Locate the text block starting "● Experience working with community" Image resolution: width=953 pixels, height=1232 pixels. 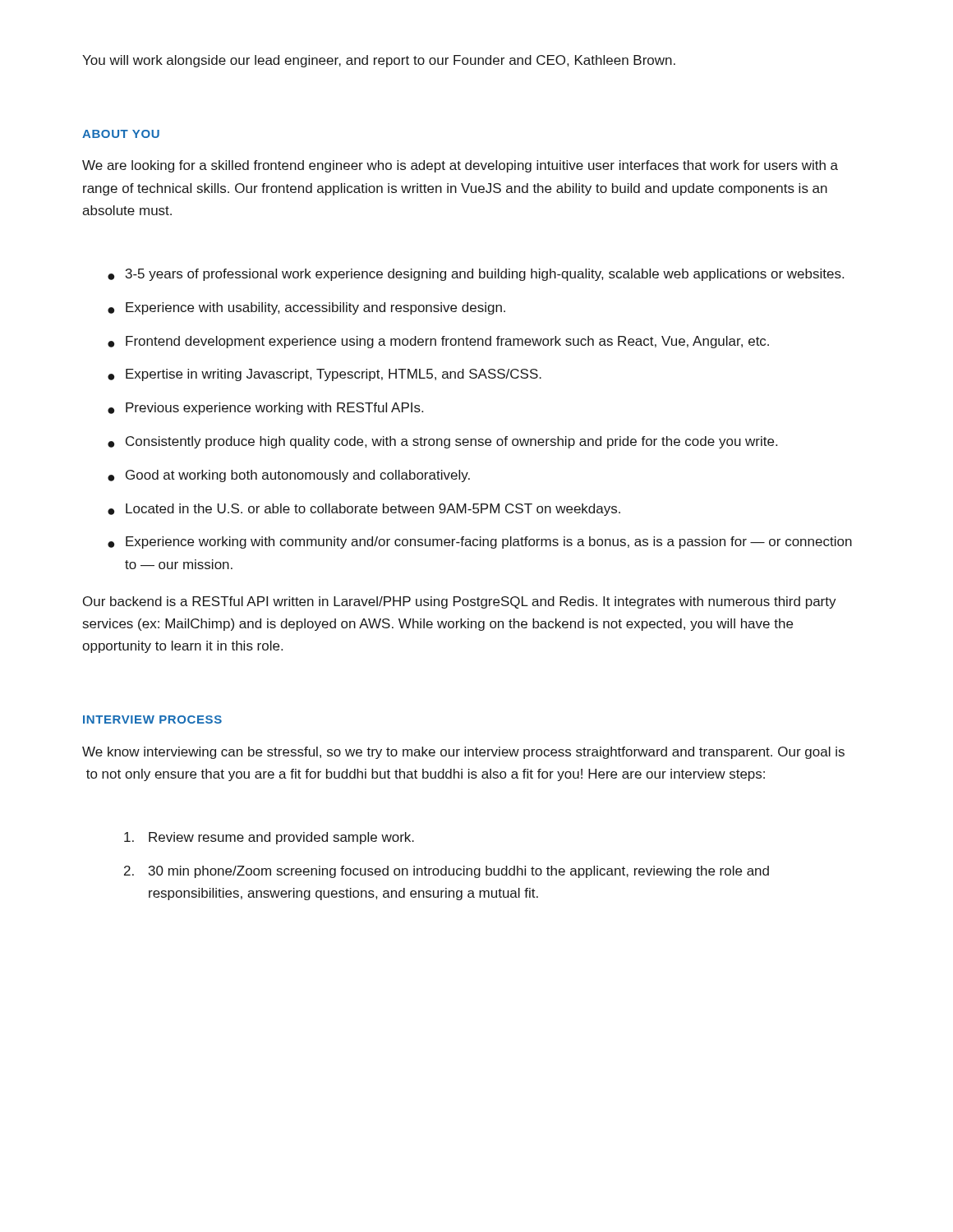pyautogui.click(x=481, y=553)
